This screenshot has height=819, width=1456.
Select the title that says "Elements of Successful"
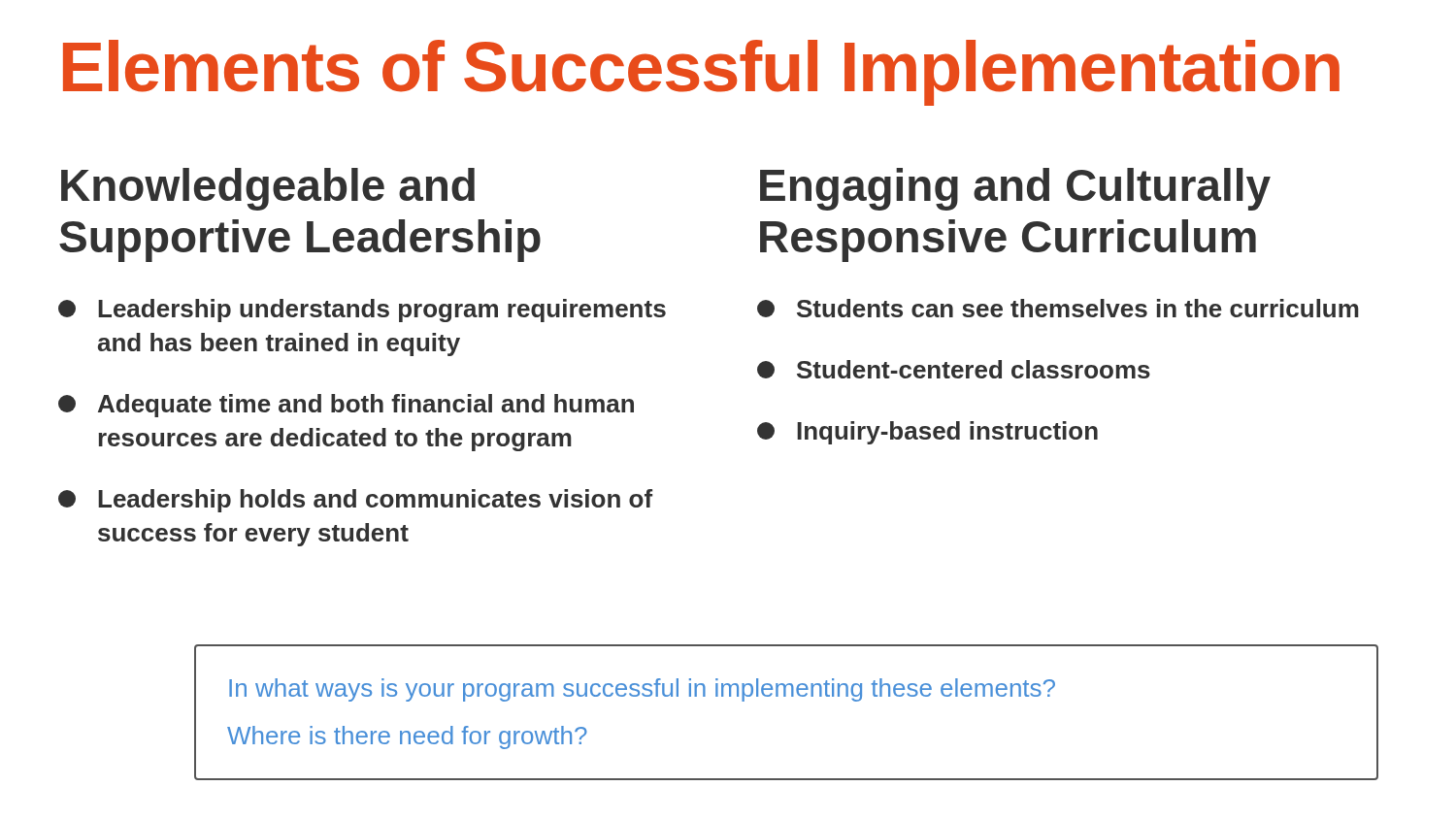700,67
